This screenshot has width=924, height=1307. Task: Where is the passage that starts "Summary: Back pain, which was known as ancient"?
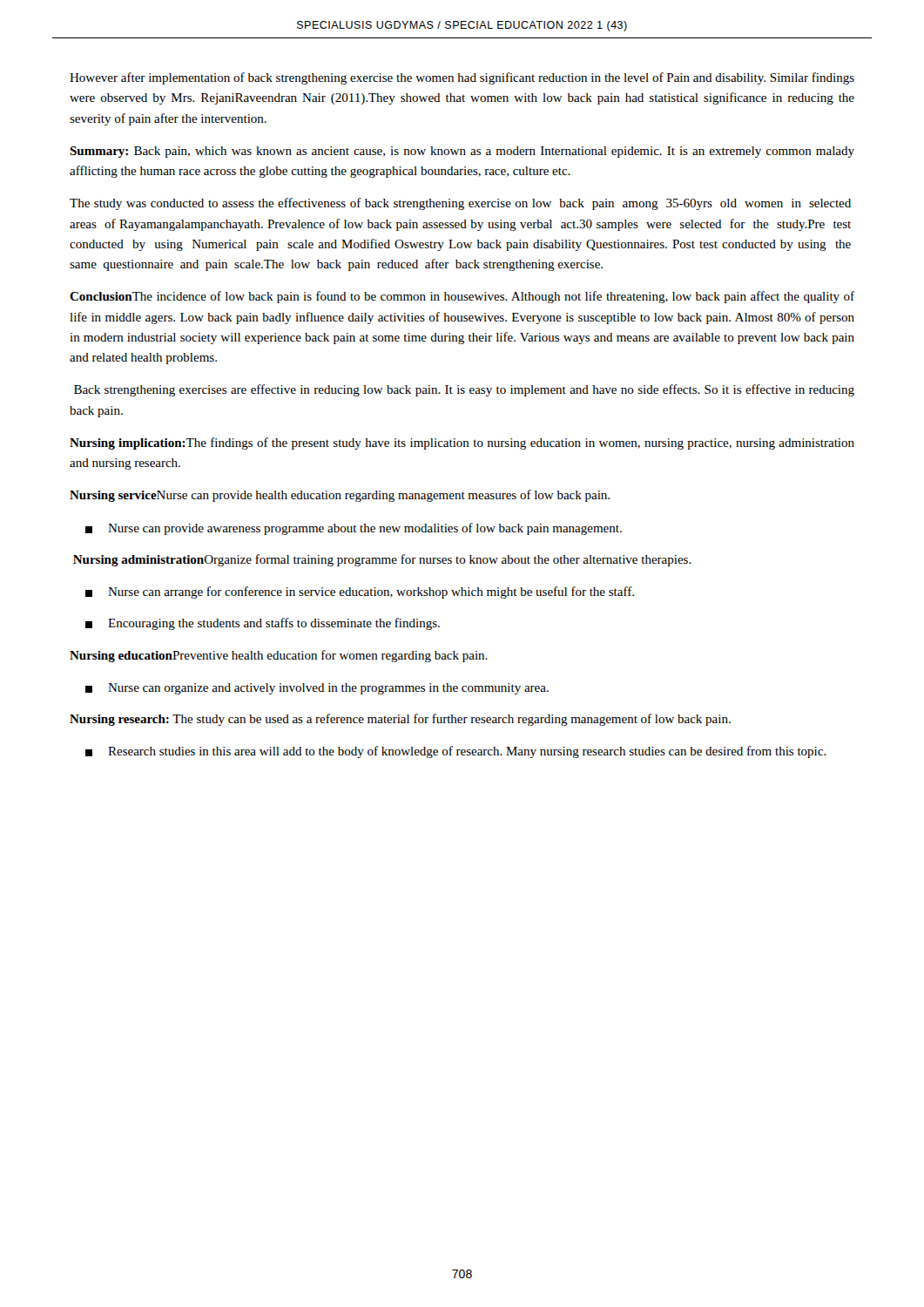462,161
